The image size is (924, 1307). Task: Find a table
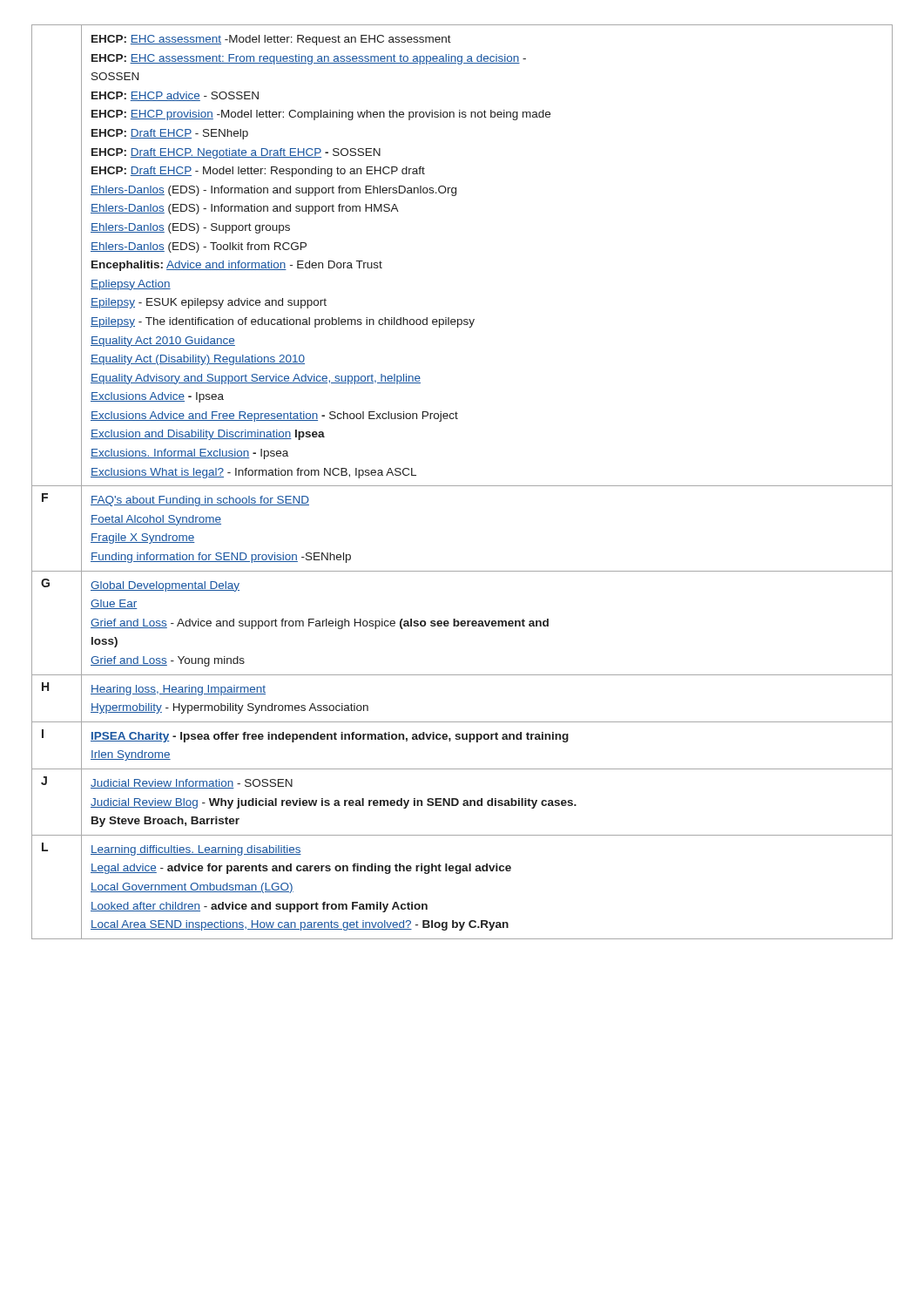point(462,482)
